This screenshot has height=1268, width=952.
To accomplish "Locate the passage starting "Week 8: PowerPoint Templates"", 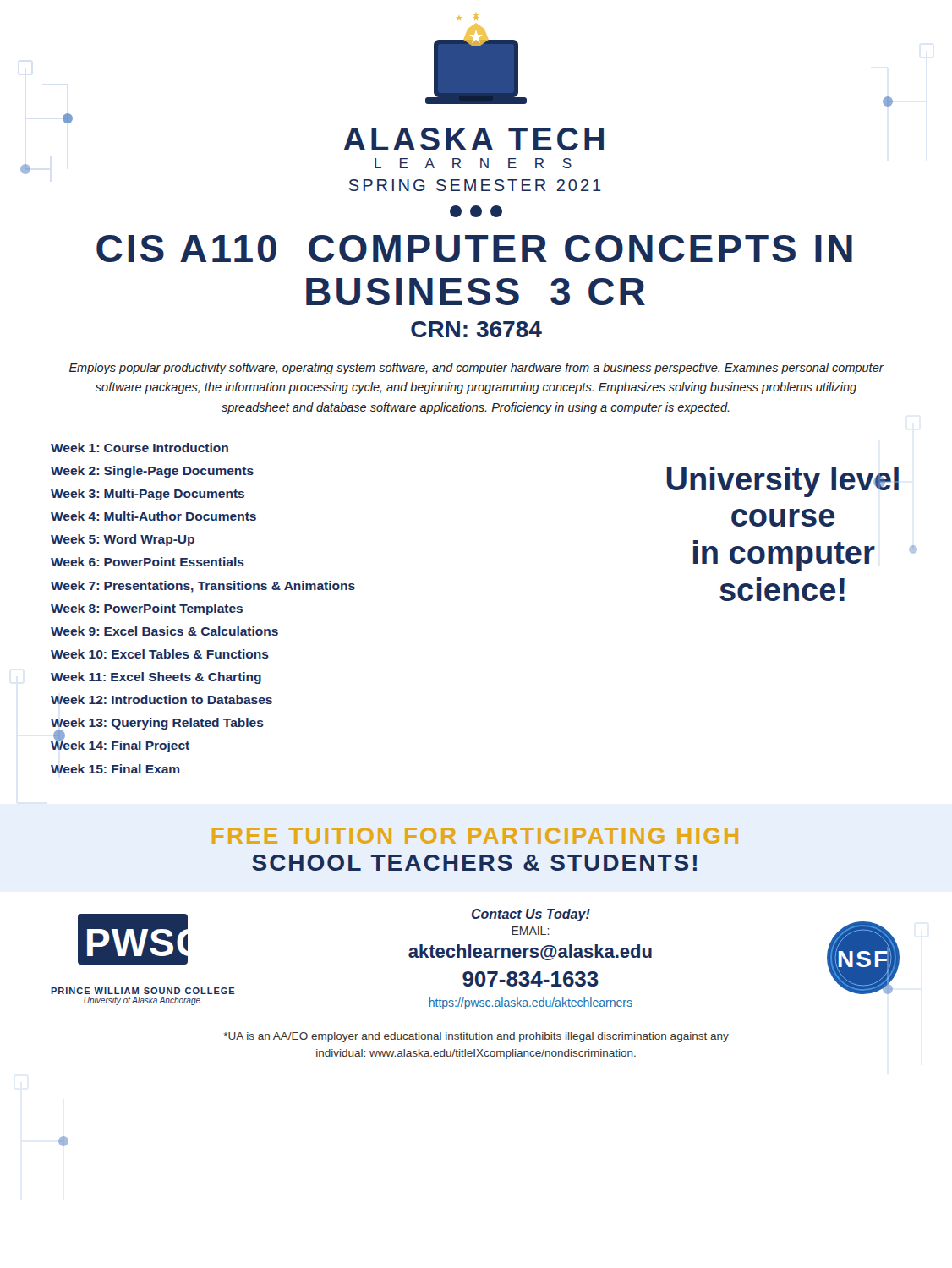I will 147,608.
